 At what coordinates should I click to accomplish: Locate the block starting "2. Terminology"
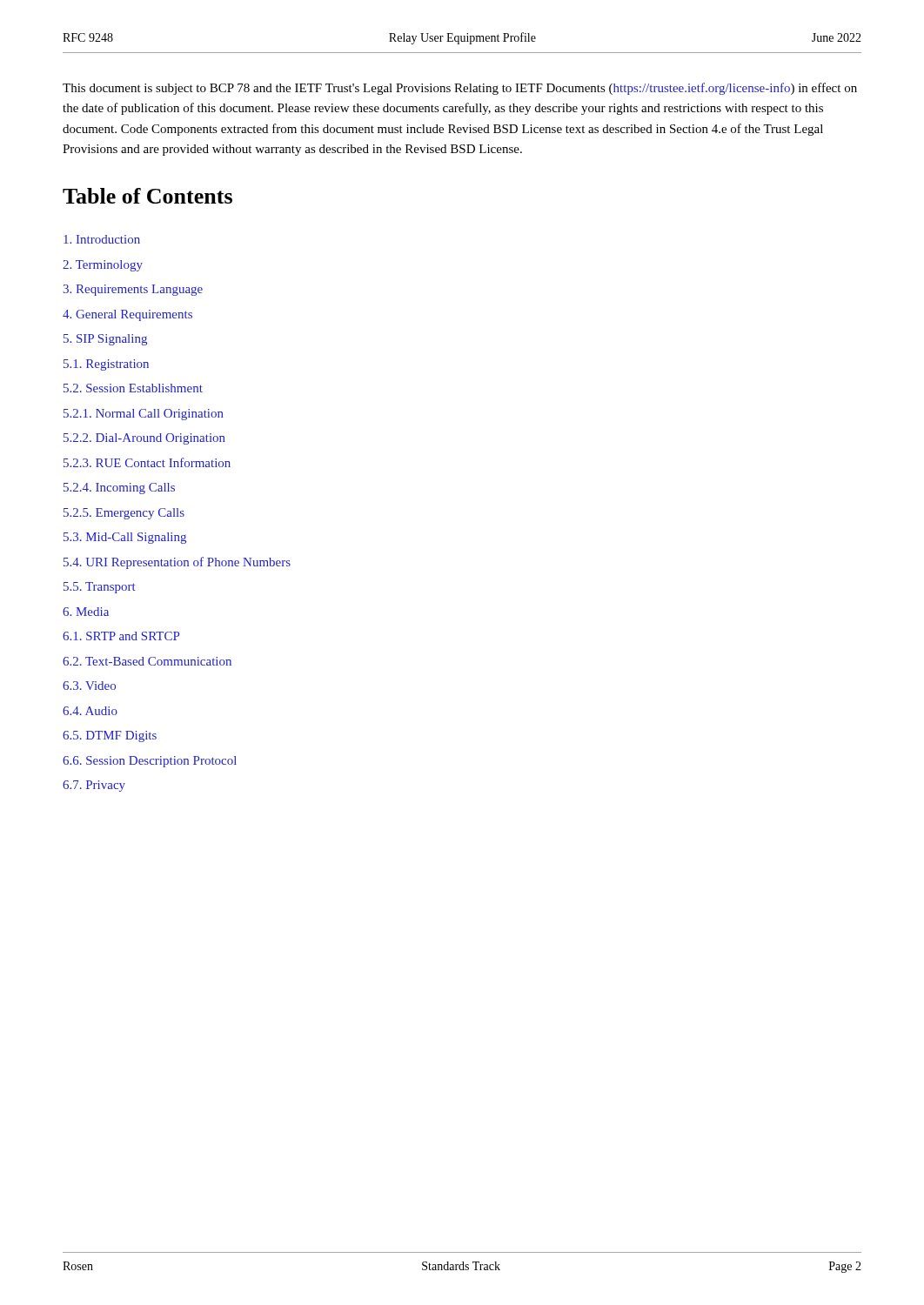point(103,264)
